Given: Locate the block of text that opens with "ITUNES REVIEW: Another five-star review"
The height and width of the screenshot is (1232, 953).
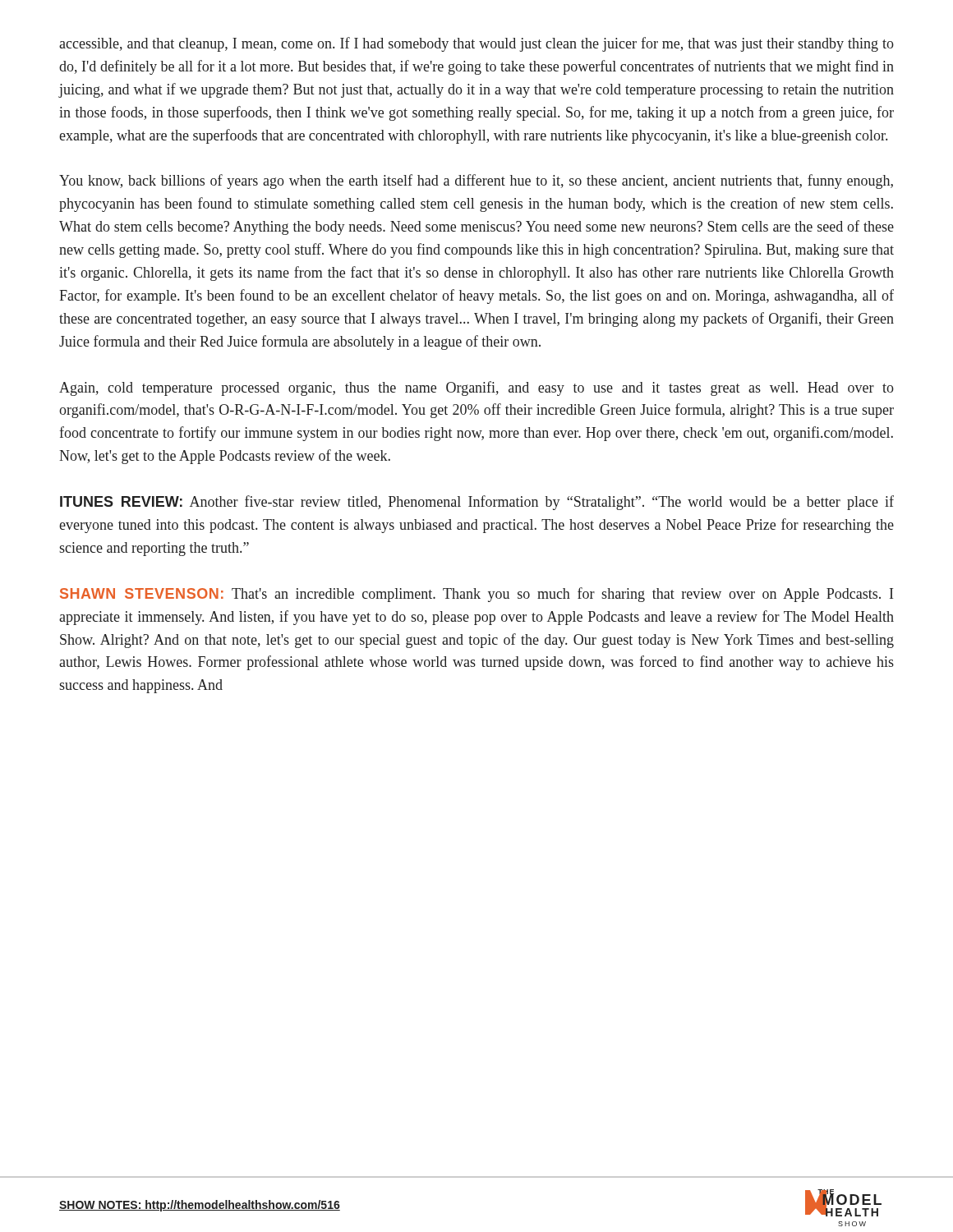Looking at the screenshot, I should (x=476, y=525).
